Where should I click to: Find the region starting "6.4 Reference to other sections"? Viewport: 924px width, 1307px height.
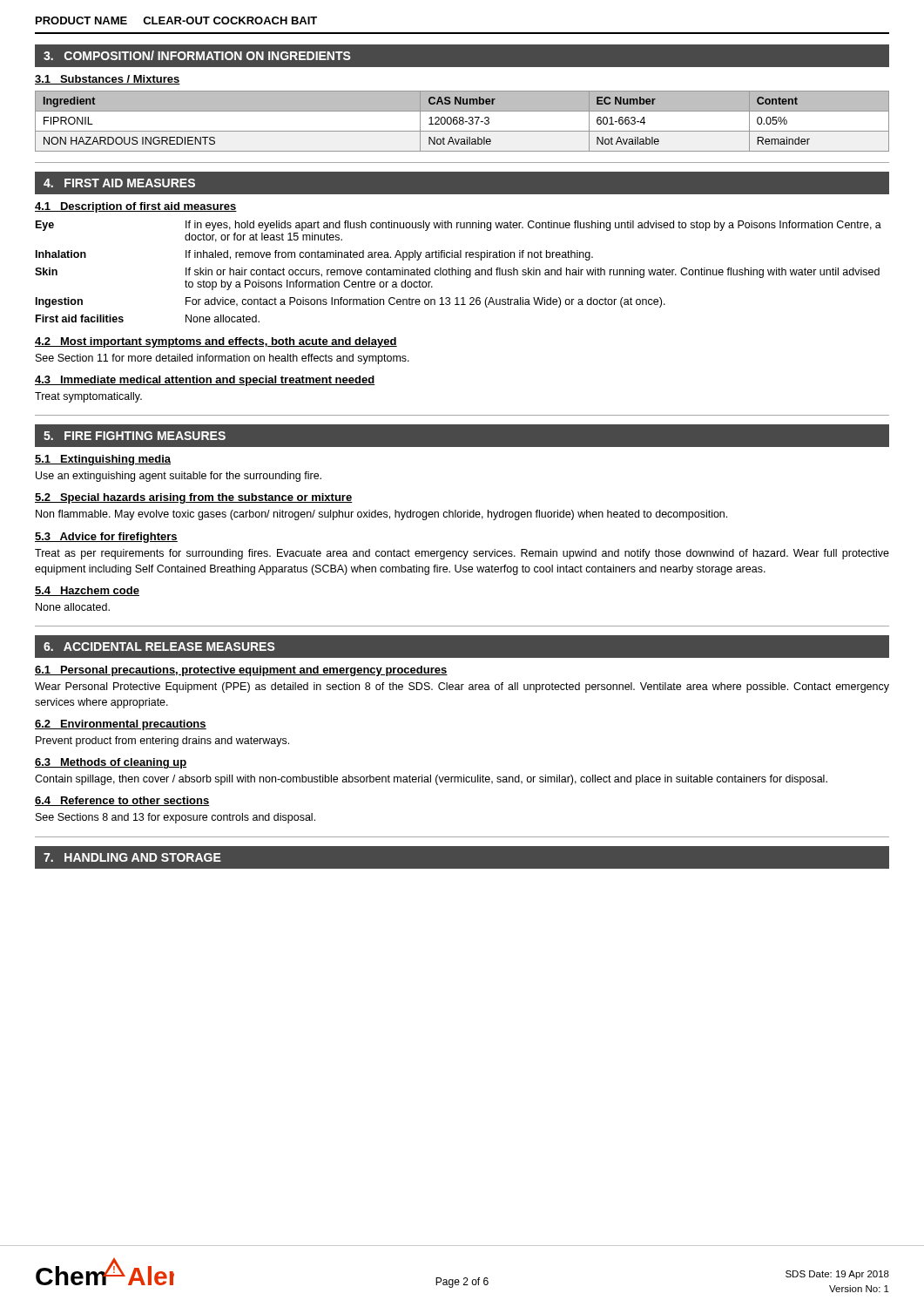point(122,801)
